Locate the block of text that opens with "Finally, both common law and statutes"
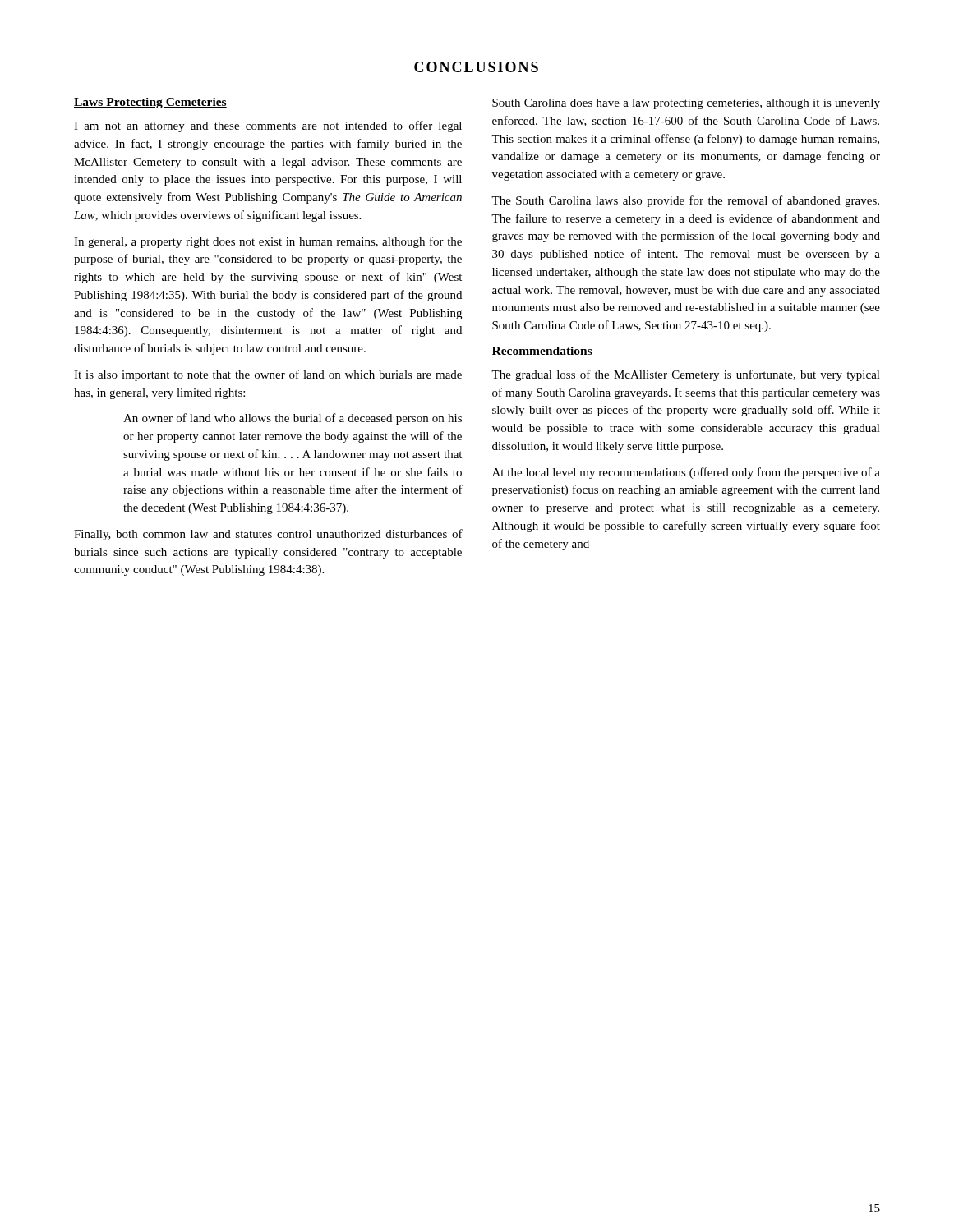This screenshot has width=954, height=1232. (268, 552)
